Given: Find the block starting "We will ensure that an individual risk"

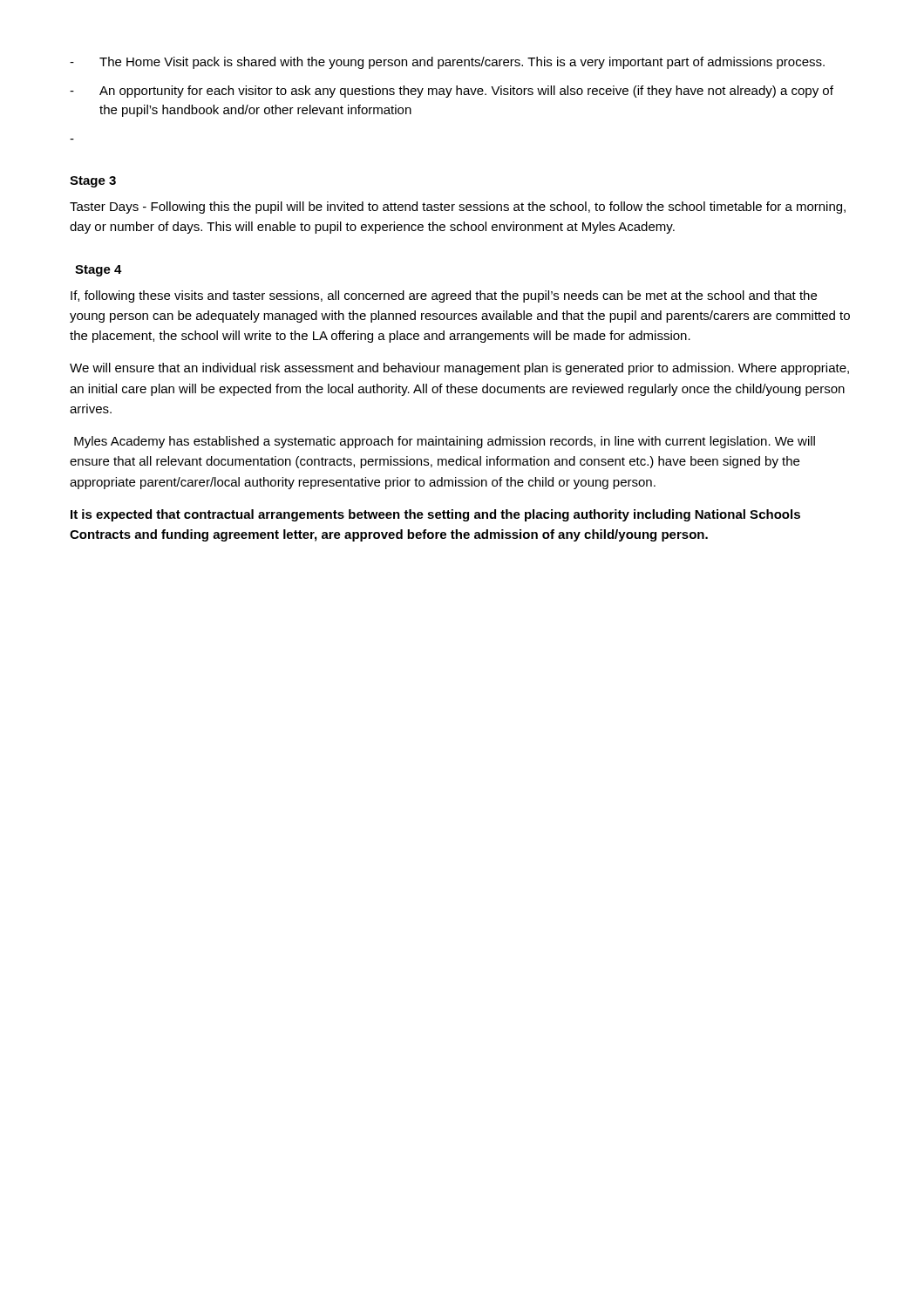Looking at the screenshot, I should (460, 388).
